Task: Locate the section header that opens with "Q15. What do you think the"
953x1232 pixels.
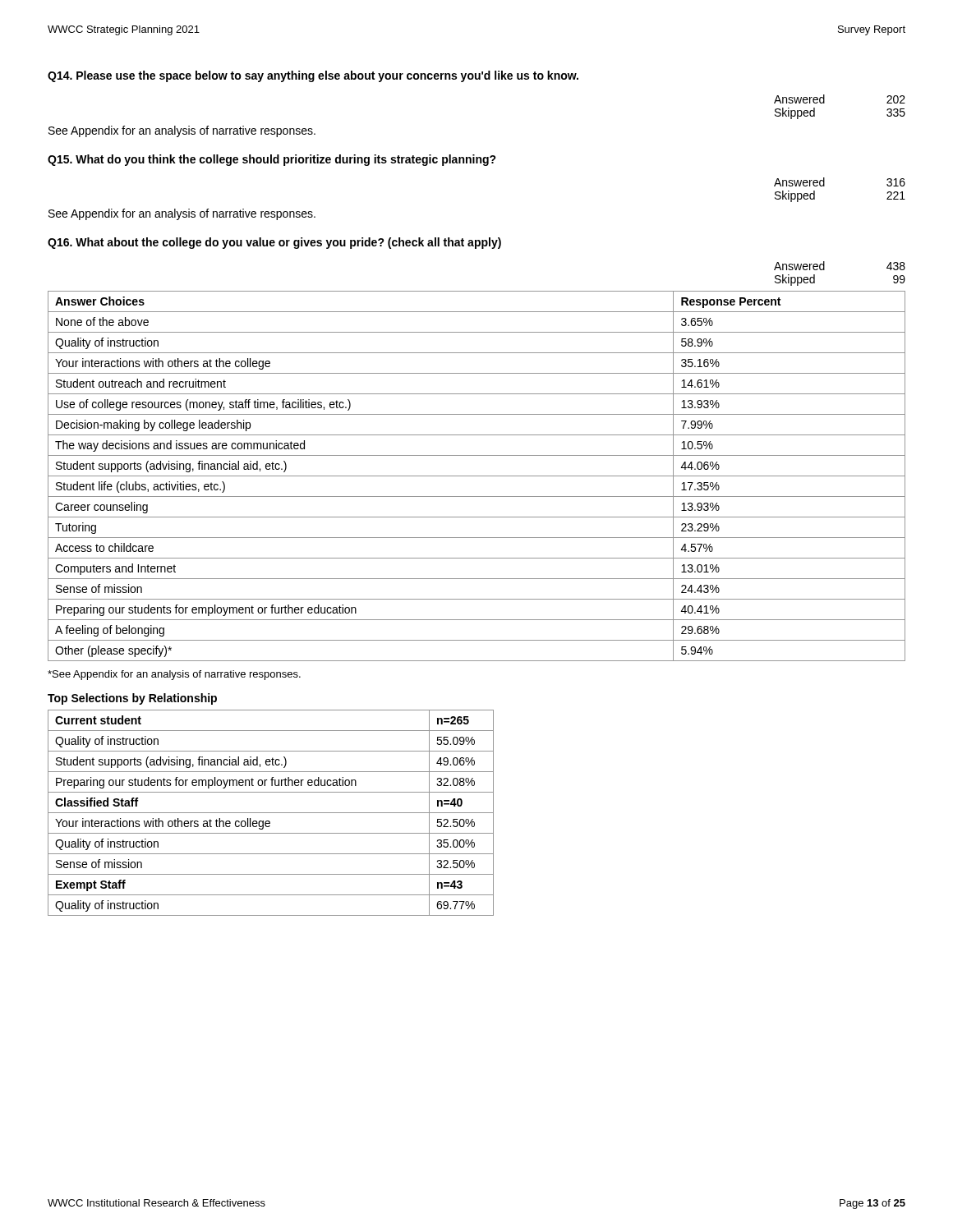Action: 272,159
